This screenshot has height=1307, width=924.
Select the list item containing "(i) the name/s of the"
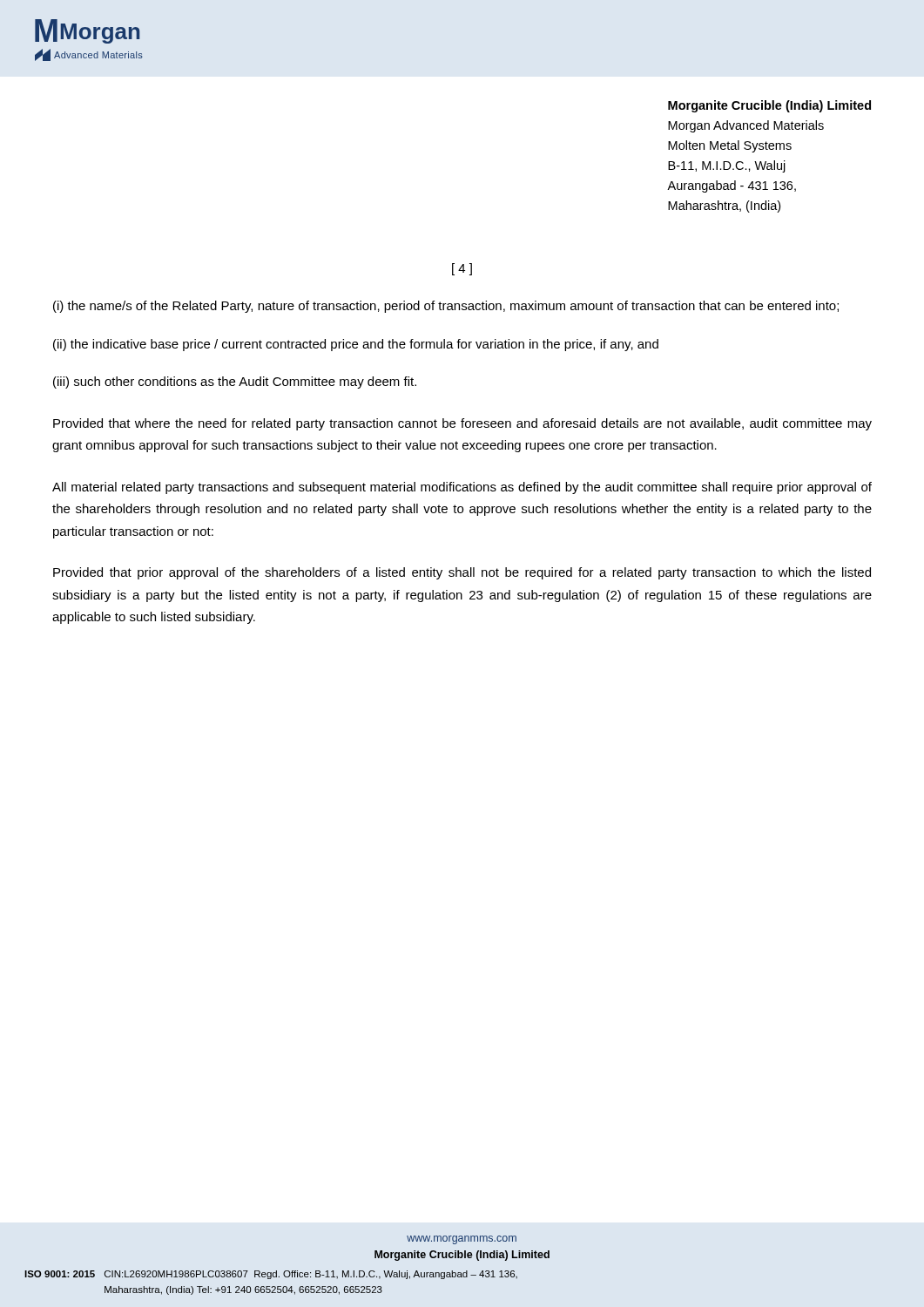tap(446, 306)
